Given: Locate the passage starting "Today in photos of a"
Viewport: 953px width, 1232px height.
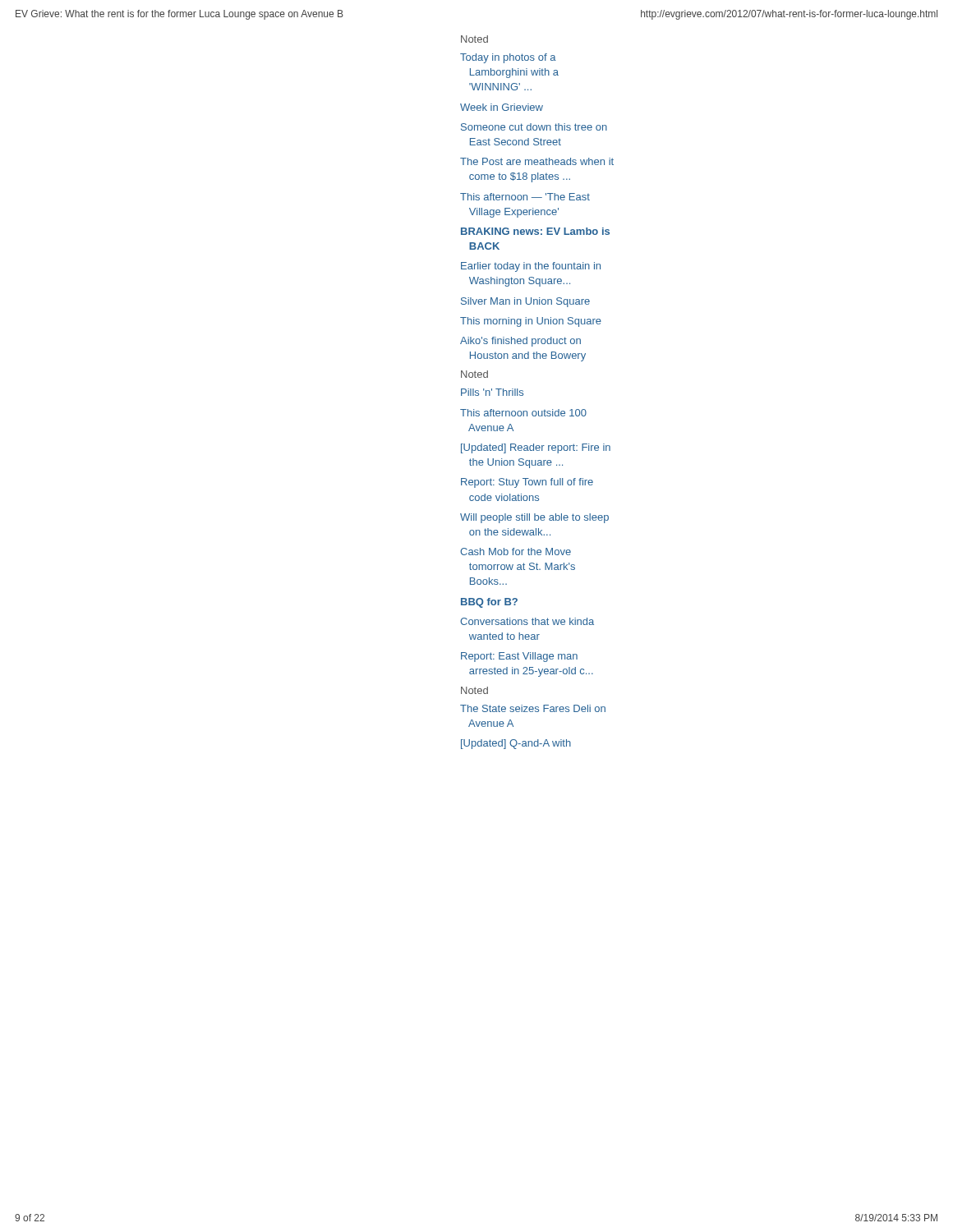Looking at the screenshot, I should coord(508,58).
